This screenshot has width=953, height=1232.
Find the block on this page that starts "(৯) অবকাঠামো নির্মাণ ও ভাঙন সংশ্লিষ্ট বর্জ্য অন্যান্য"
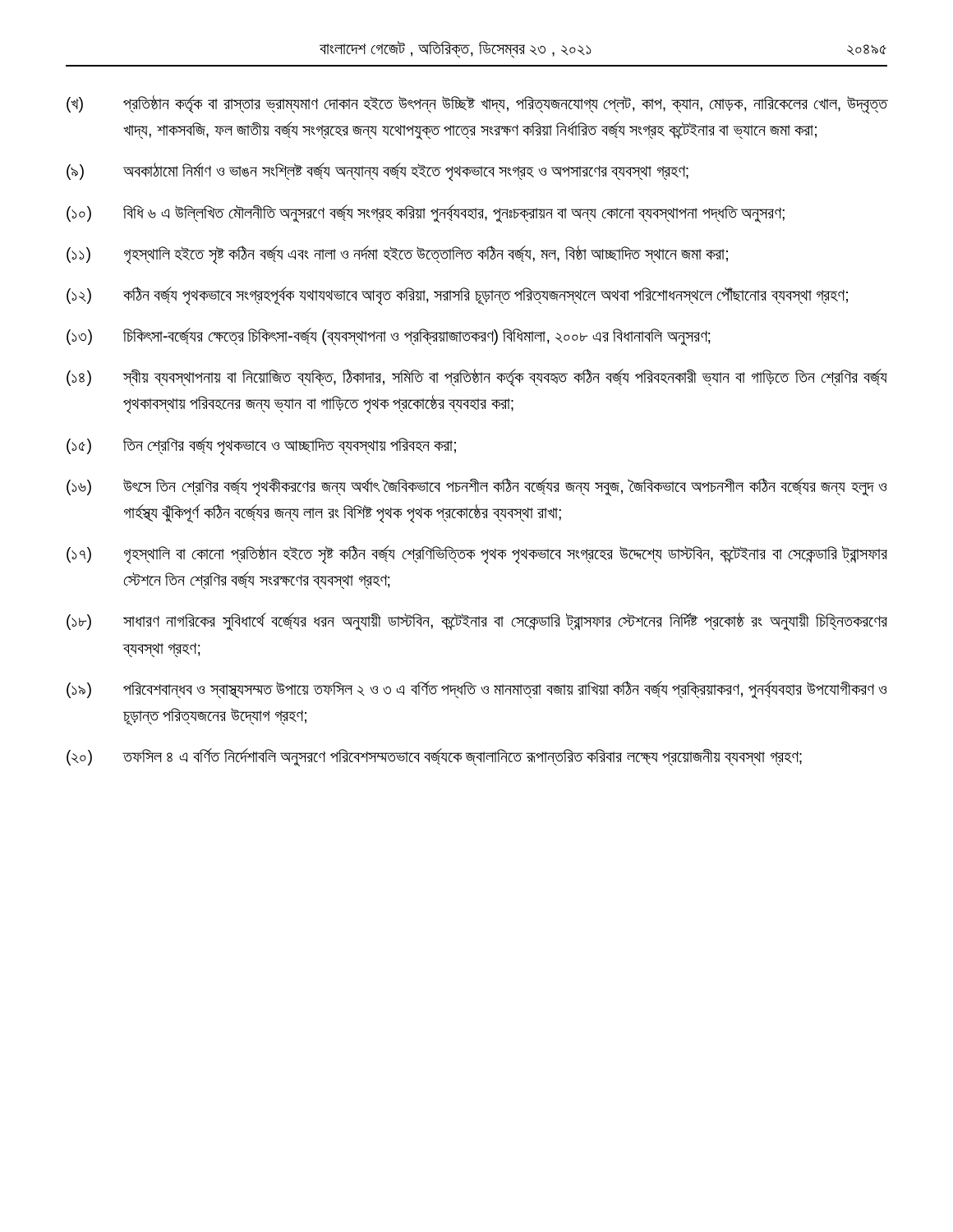pos(476,171)
